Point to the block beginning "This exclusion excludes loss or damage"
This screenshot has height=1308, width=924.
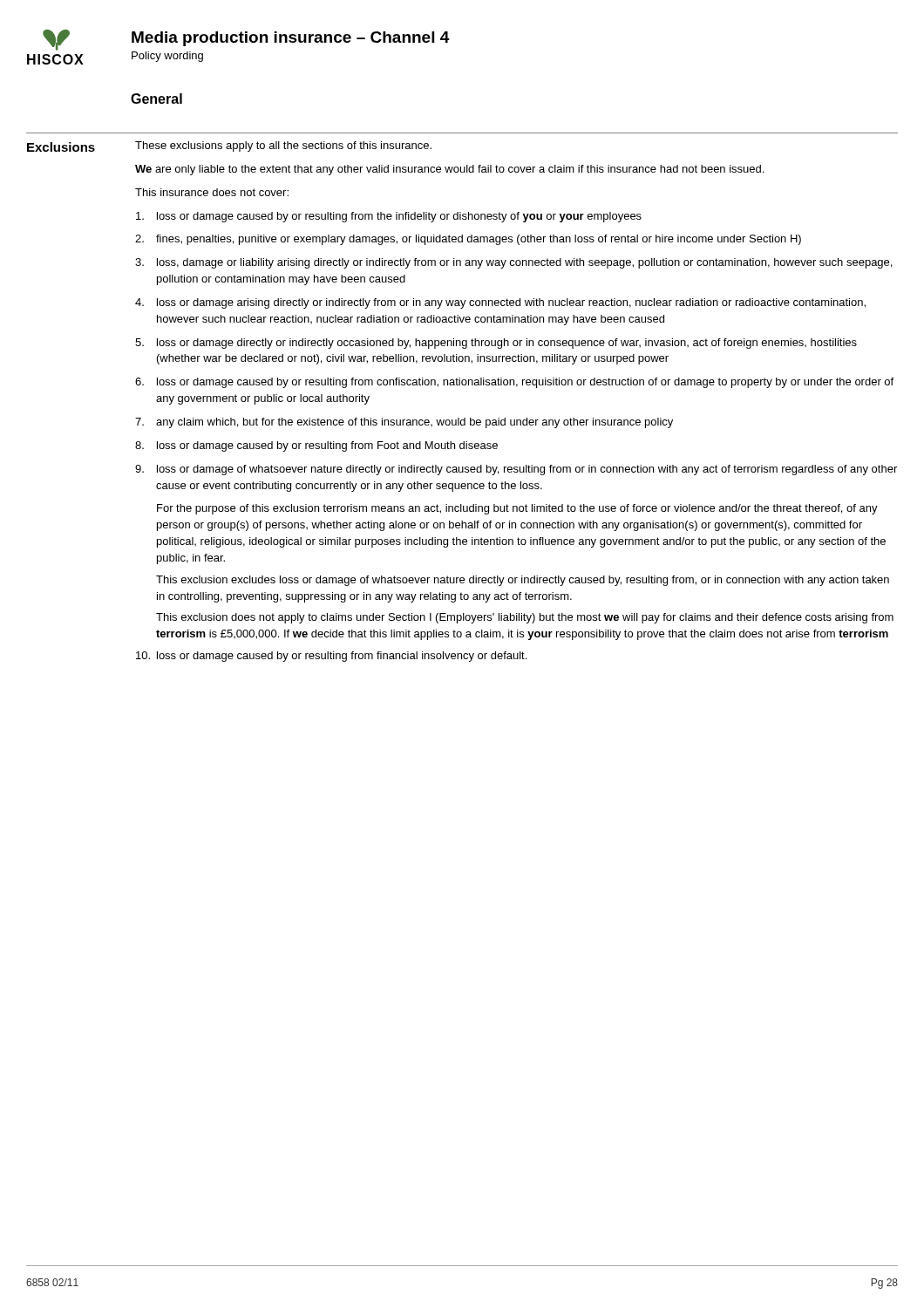point(523,587)
